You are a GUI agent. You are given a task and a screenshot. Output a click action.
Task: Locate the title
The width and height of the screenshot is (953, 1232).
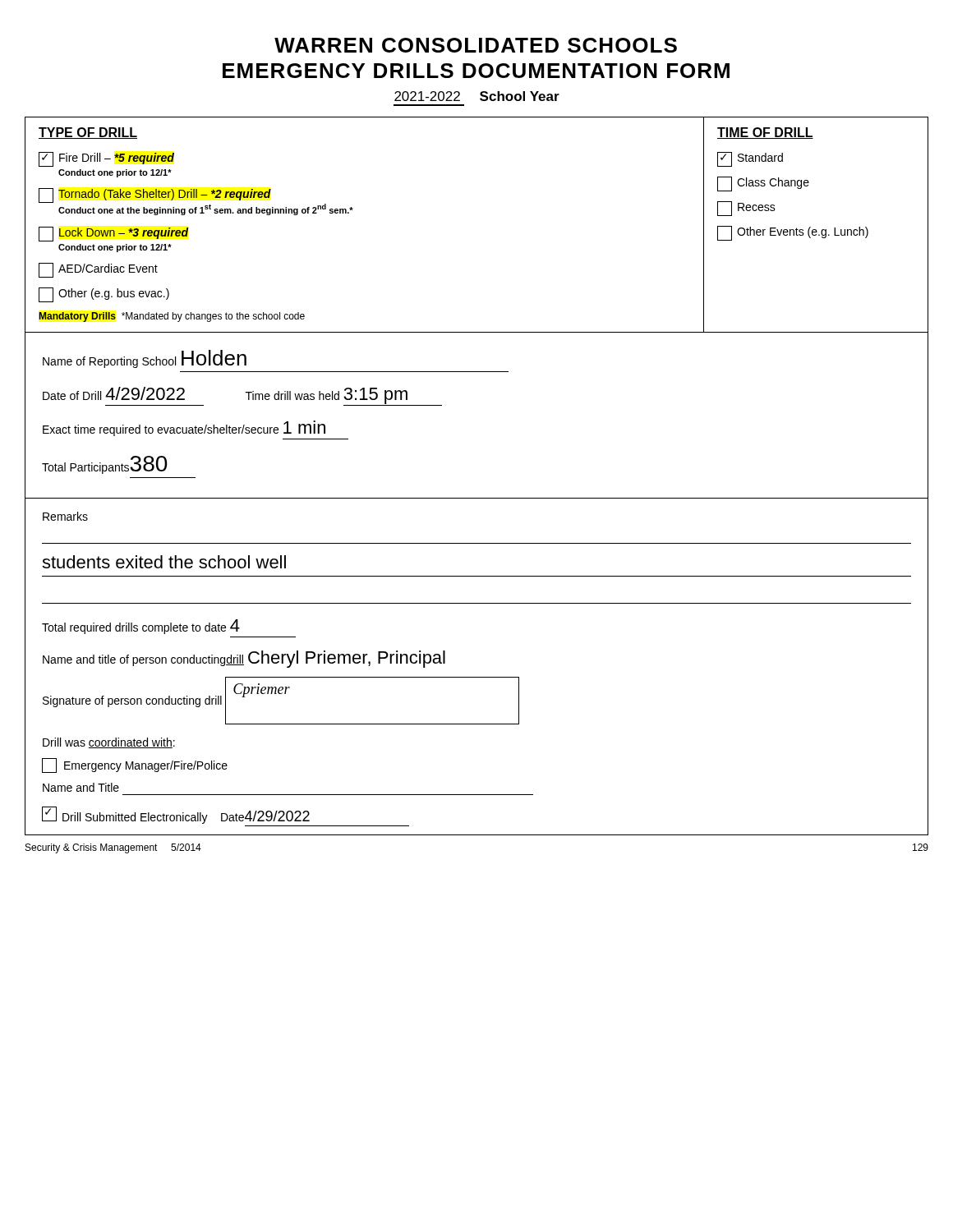pos(476,58)
